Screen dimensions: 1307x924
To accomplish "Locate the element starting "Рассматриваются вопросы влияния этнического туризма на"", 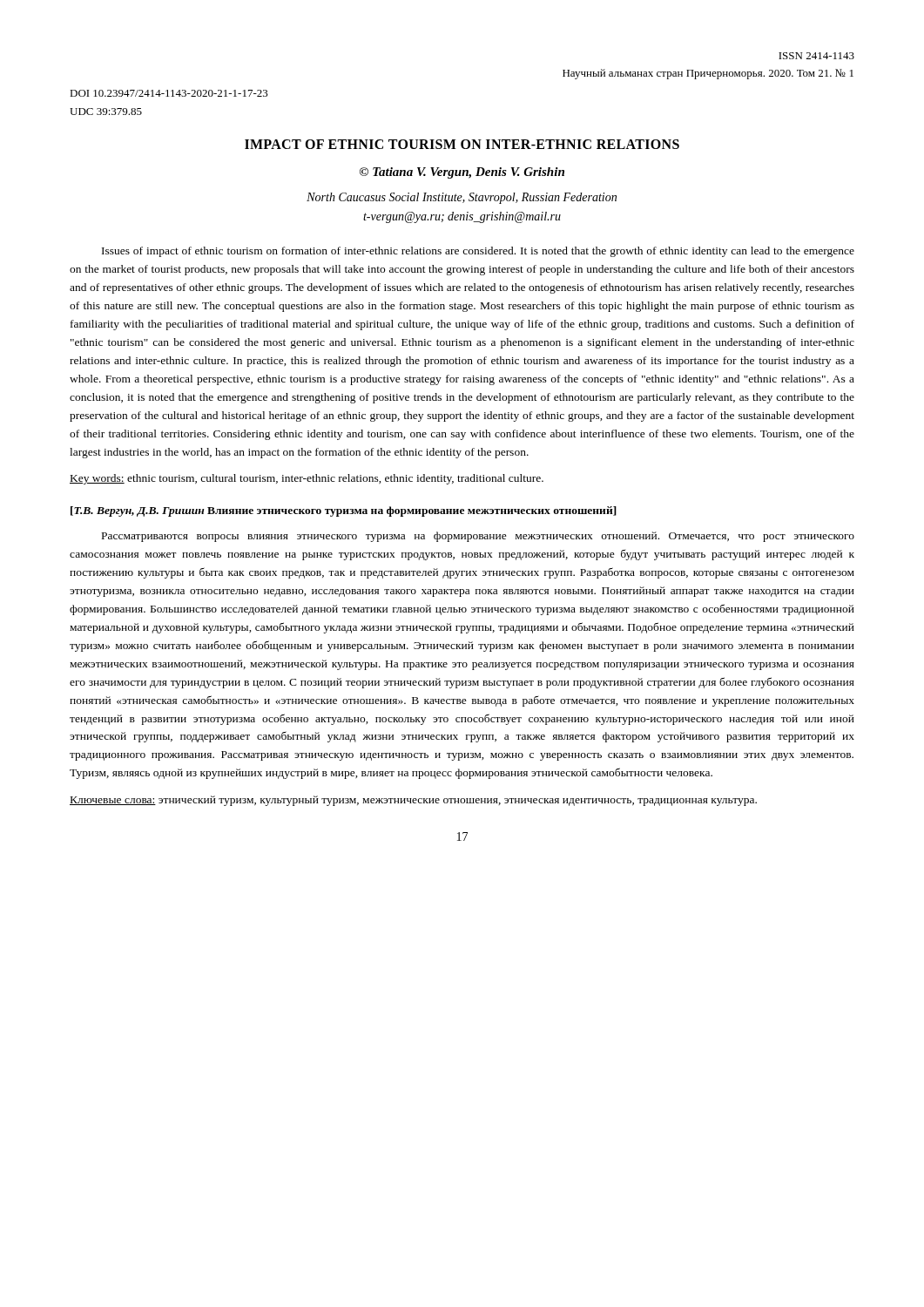I will click(x=462, y=655).
